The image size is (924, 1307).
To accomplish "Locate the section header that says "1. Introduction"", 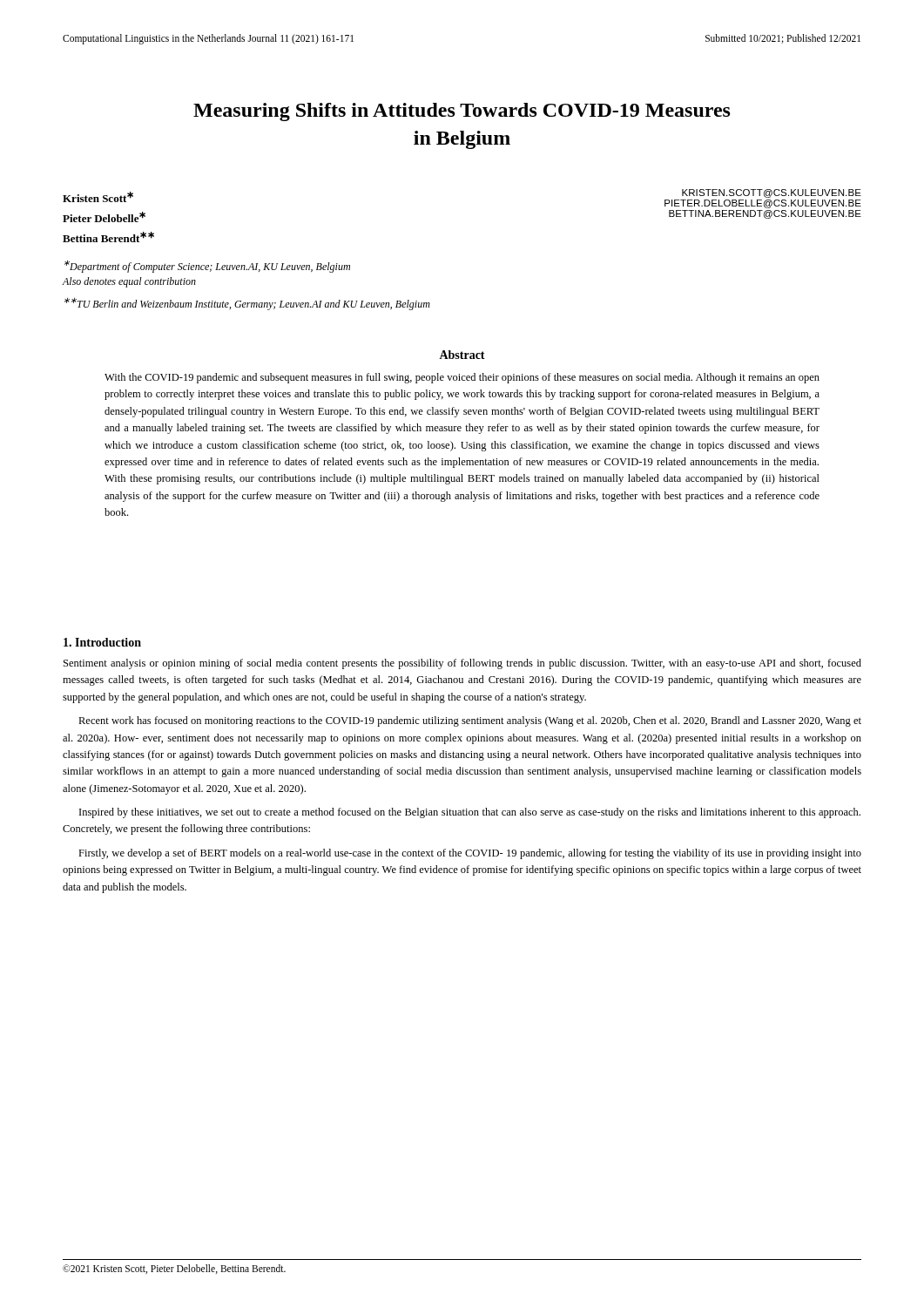I will coord(102,643).
